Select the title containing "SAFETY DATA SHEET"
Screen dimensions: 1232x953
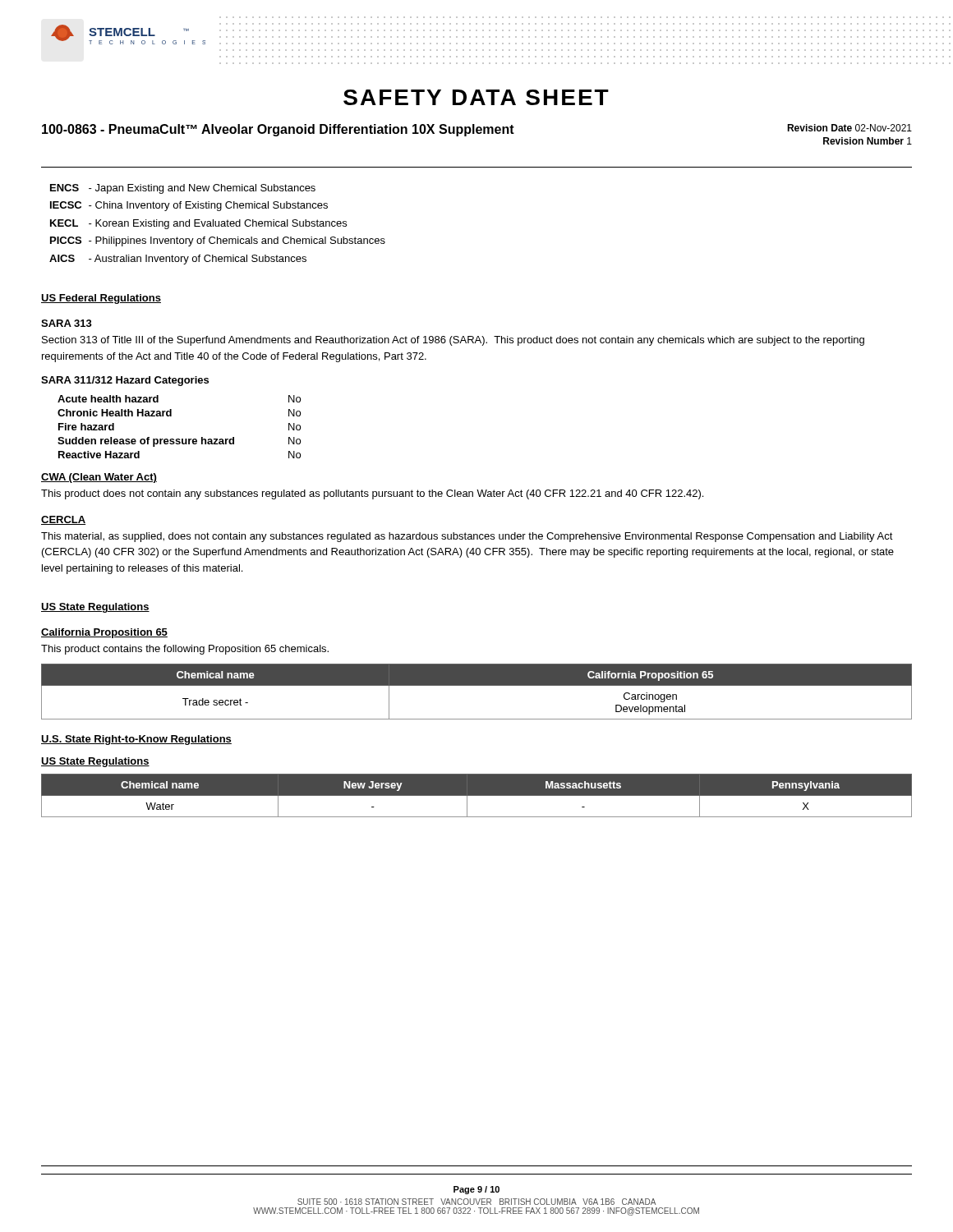click(476, 97)
